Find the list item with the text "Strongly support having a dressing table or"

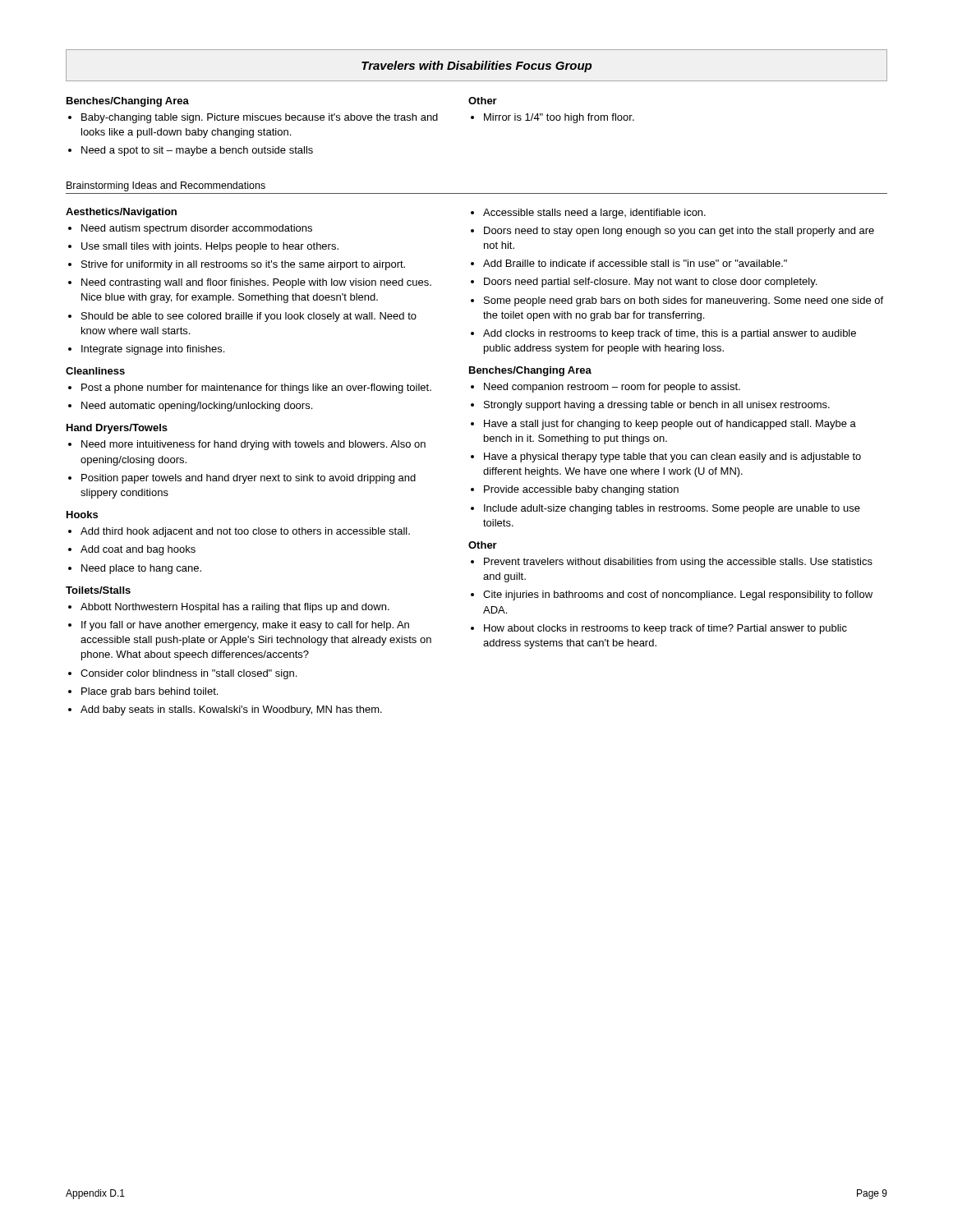[657, 405]
